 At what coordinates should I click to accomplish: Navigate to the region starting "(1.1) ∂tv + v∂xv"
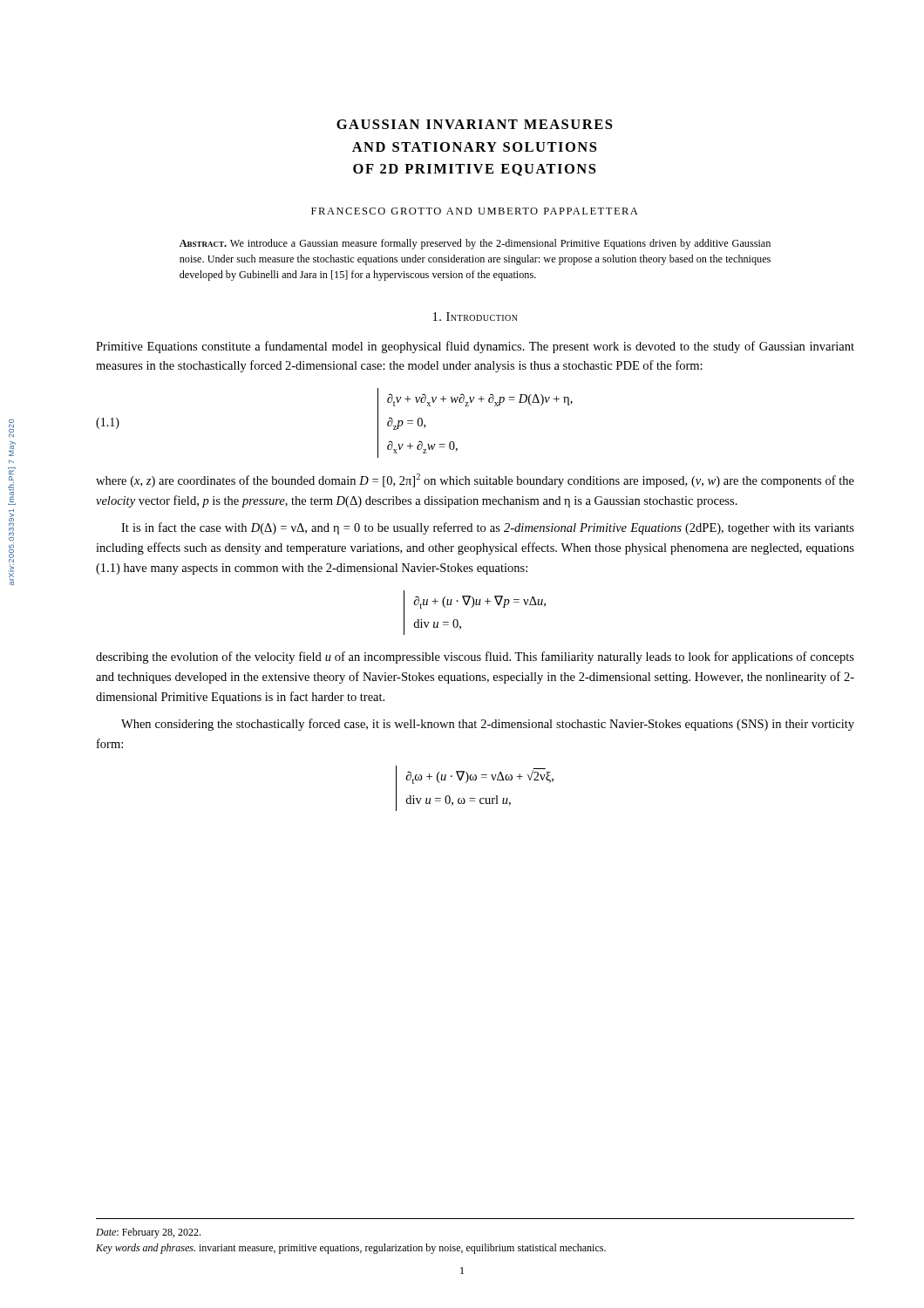coord(449,423)
